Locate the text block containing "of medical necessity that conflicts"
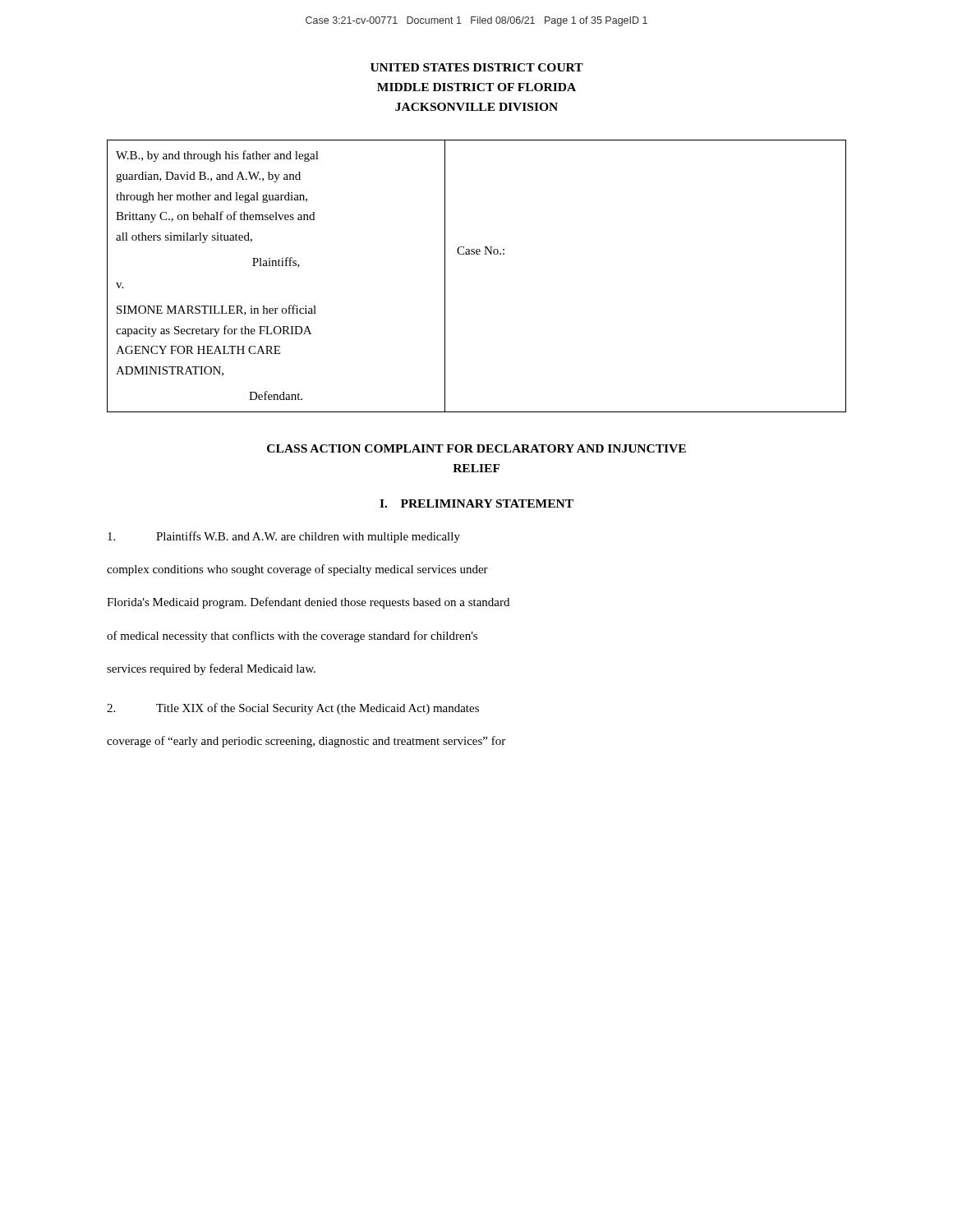 pyautogui.click(x=292, y=635)
